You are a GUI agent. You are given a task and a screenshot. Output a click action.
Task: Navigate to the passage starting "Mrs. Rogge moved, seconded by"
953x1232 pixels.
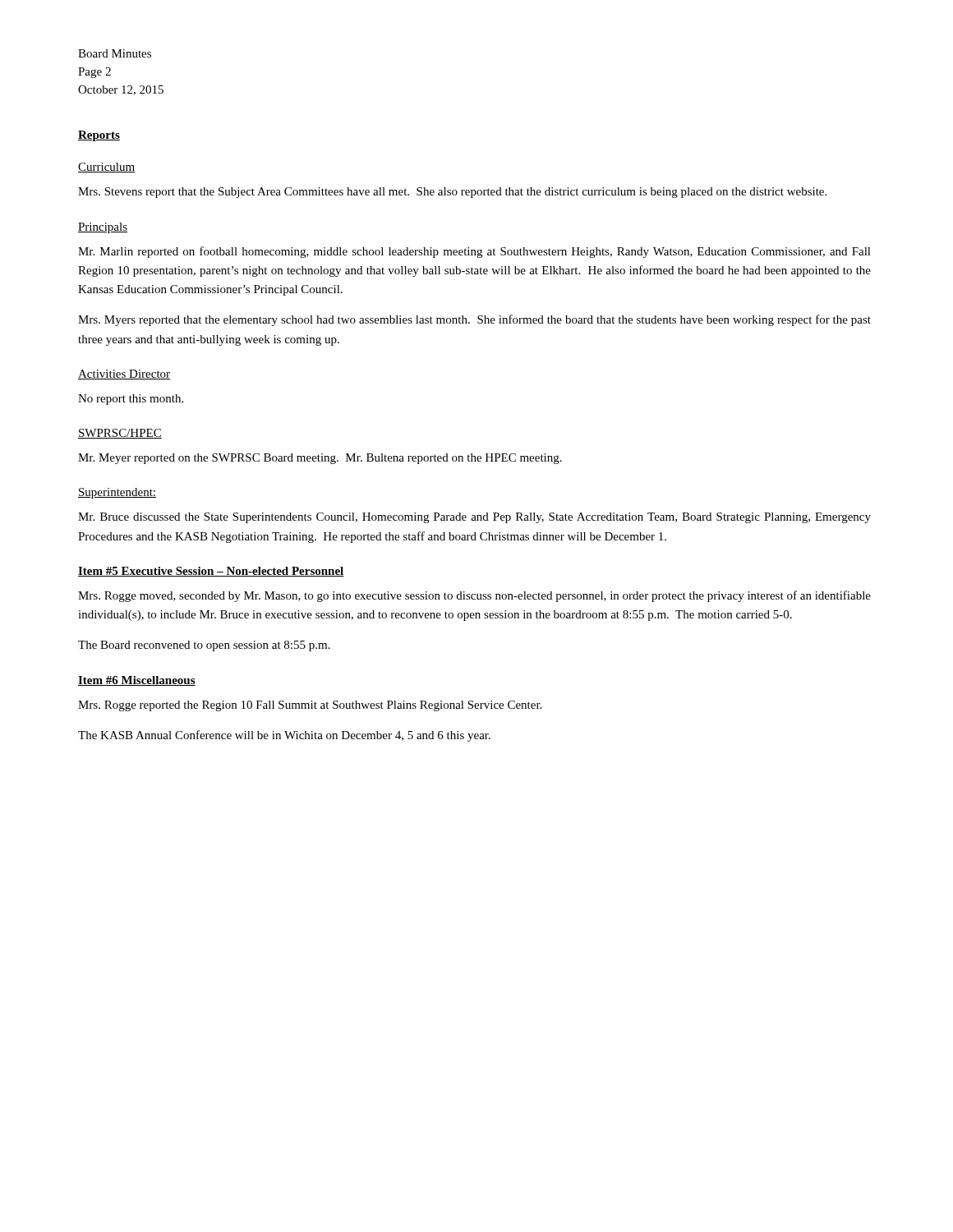click(474, 605)
